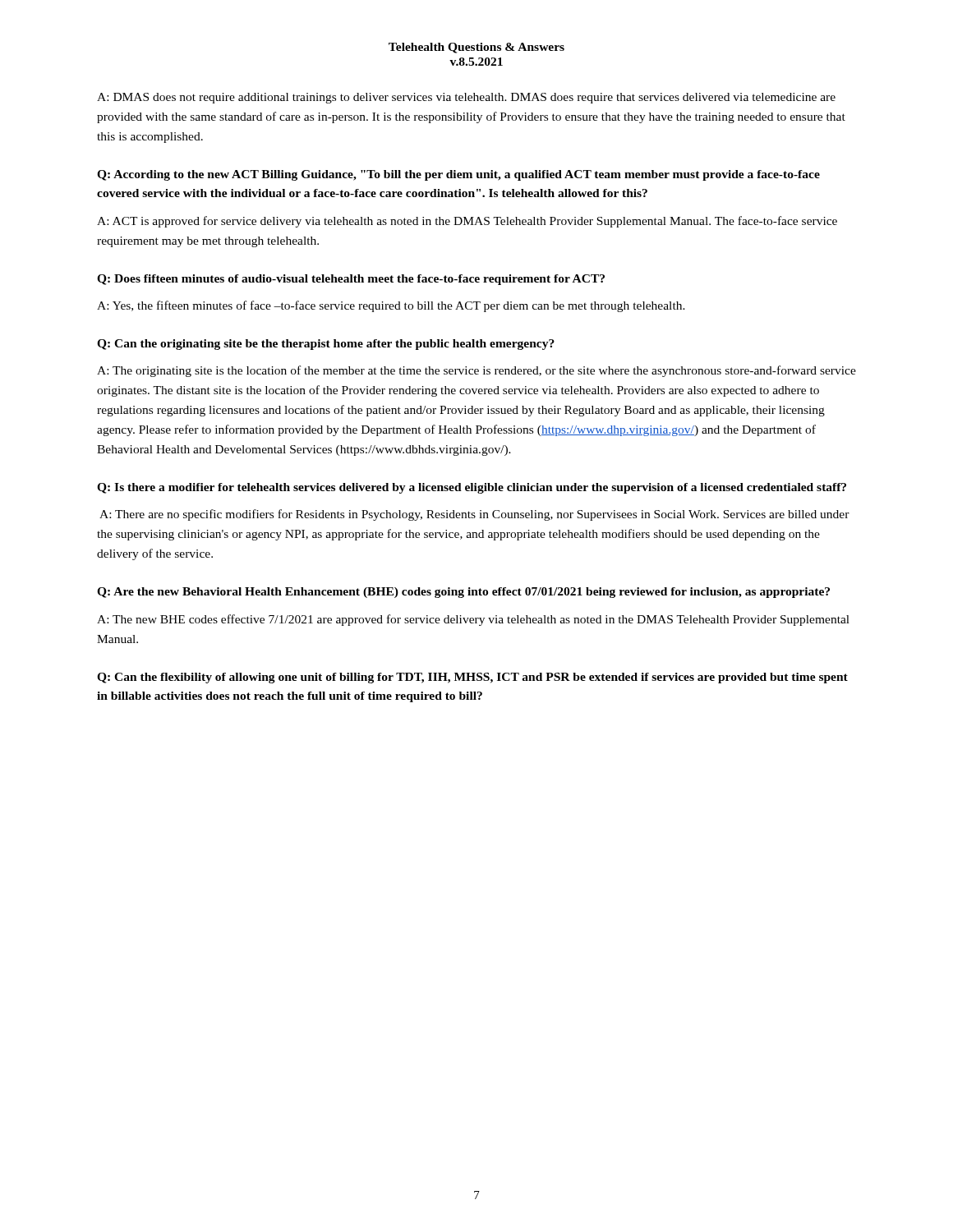The height and width of the screenshot is (1232, 953).
Task: Click the passage that begins "A: There are"
Action: [473, 534]
